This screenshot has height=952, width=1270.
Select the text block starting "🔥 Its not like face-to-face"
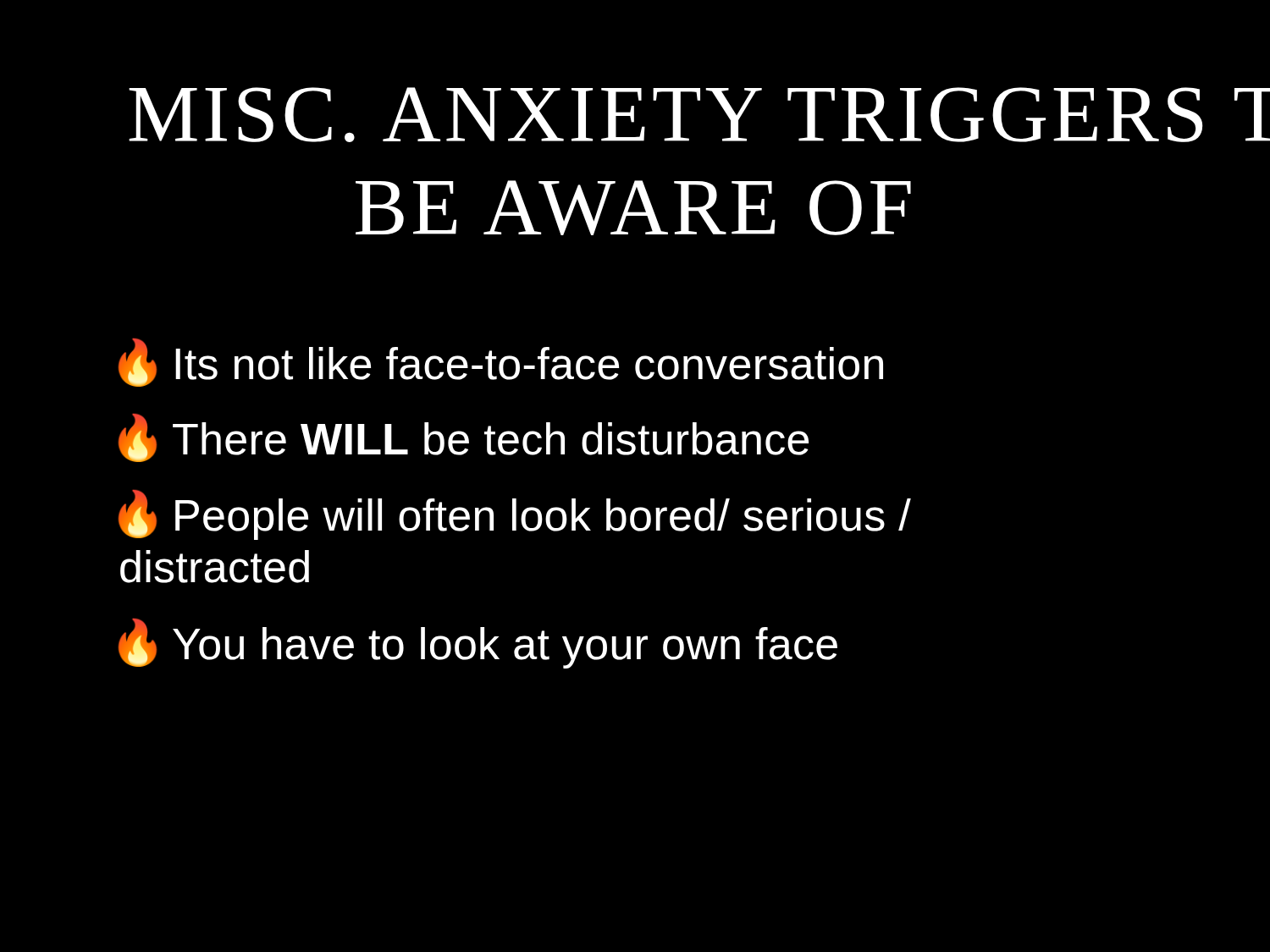tap(498, 364)
